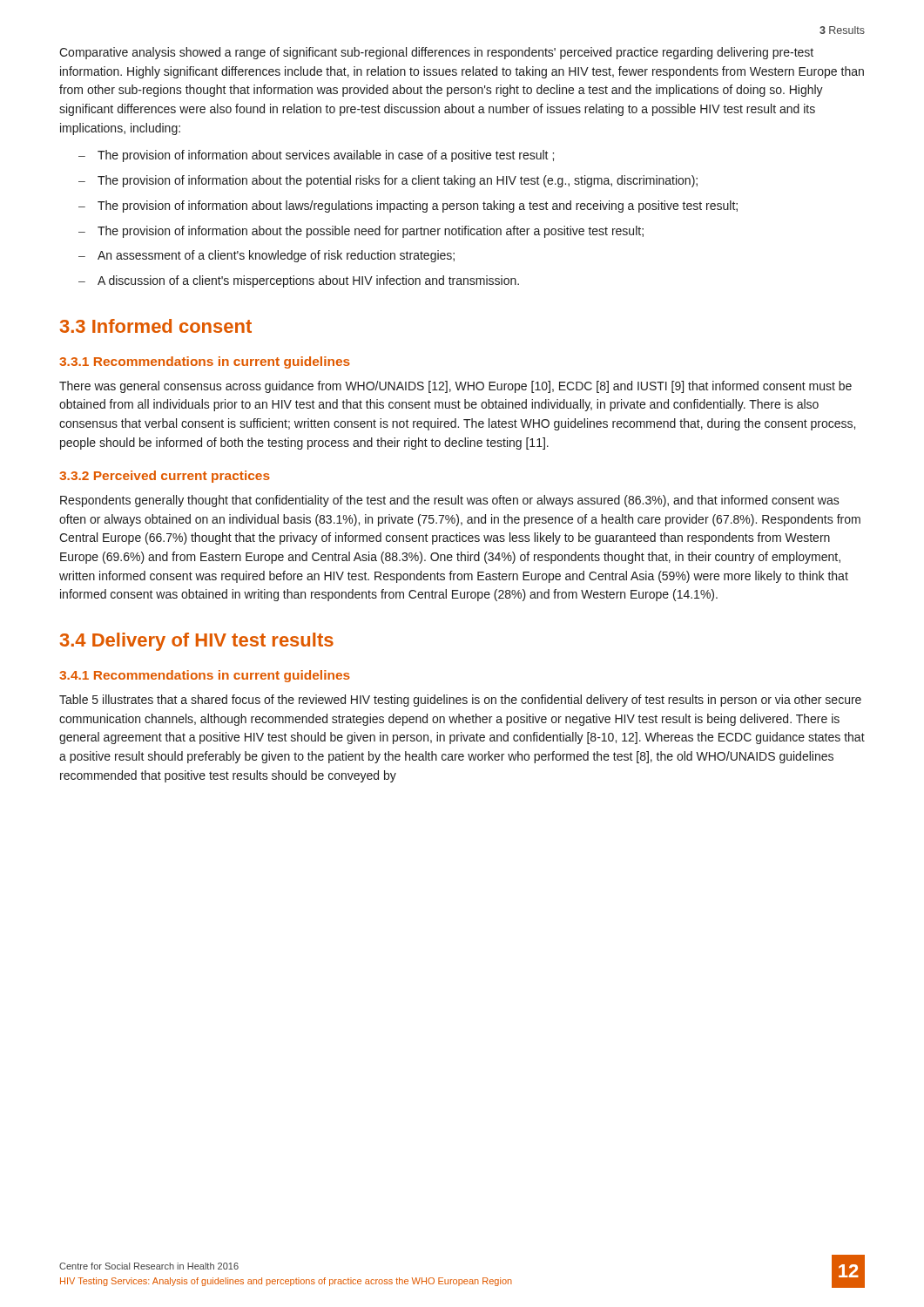The height and width of the screenshot is (1307, 924).
Task: Where is the passage that starts "Table 5 illustrates that a shared focus"?
Action: (462, 737)
